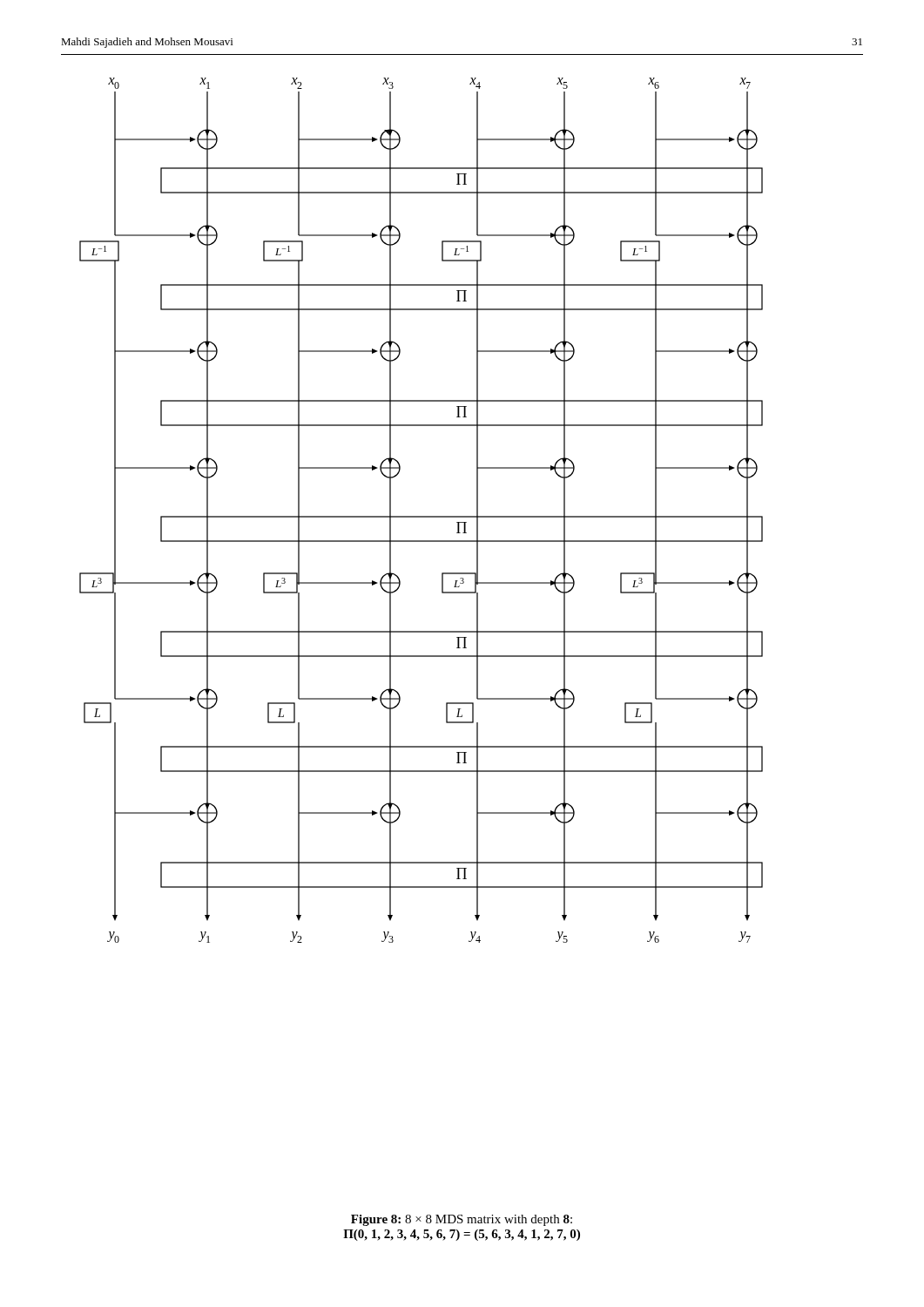Viewport: 924px width, 1307px height.
Task: Locate the engineering diagram
Action: pos(462,612)
